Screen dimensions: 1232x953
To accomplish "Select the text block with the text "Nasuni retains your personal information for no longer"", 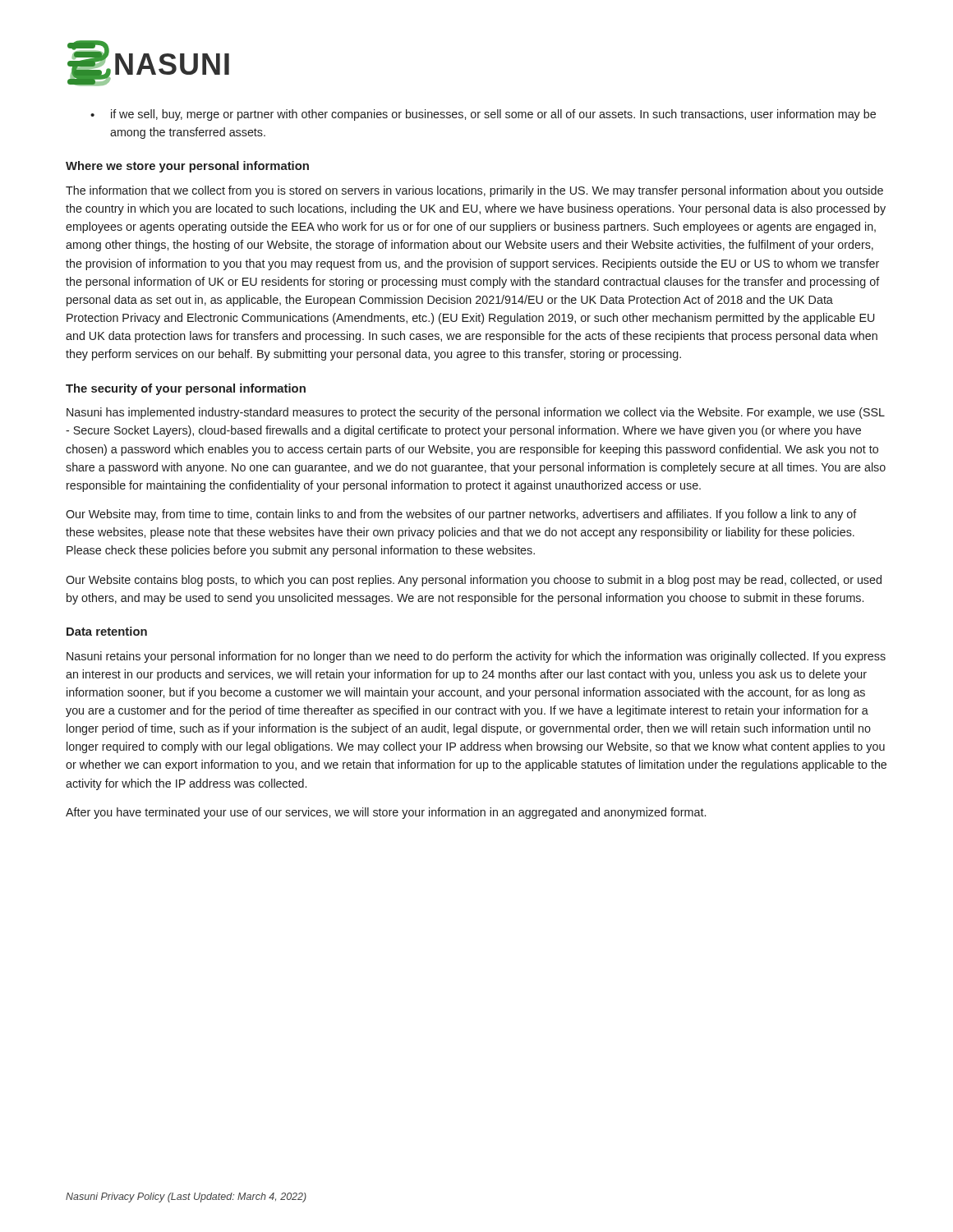I will click(476, 720).
